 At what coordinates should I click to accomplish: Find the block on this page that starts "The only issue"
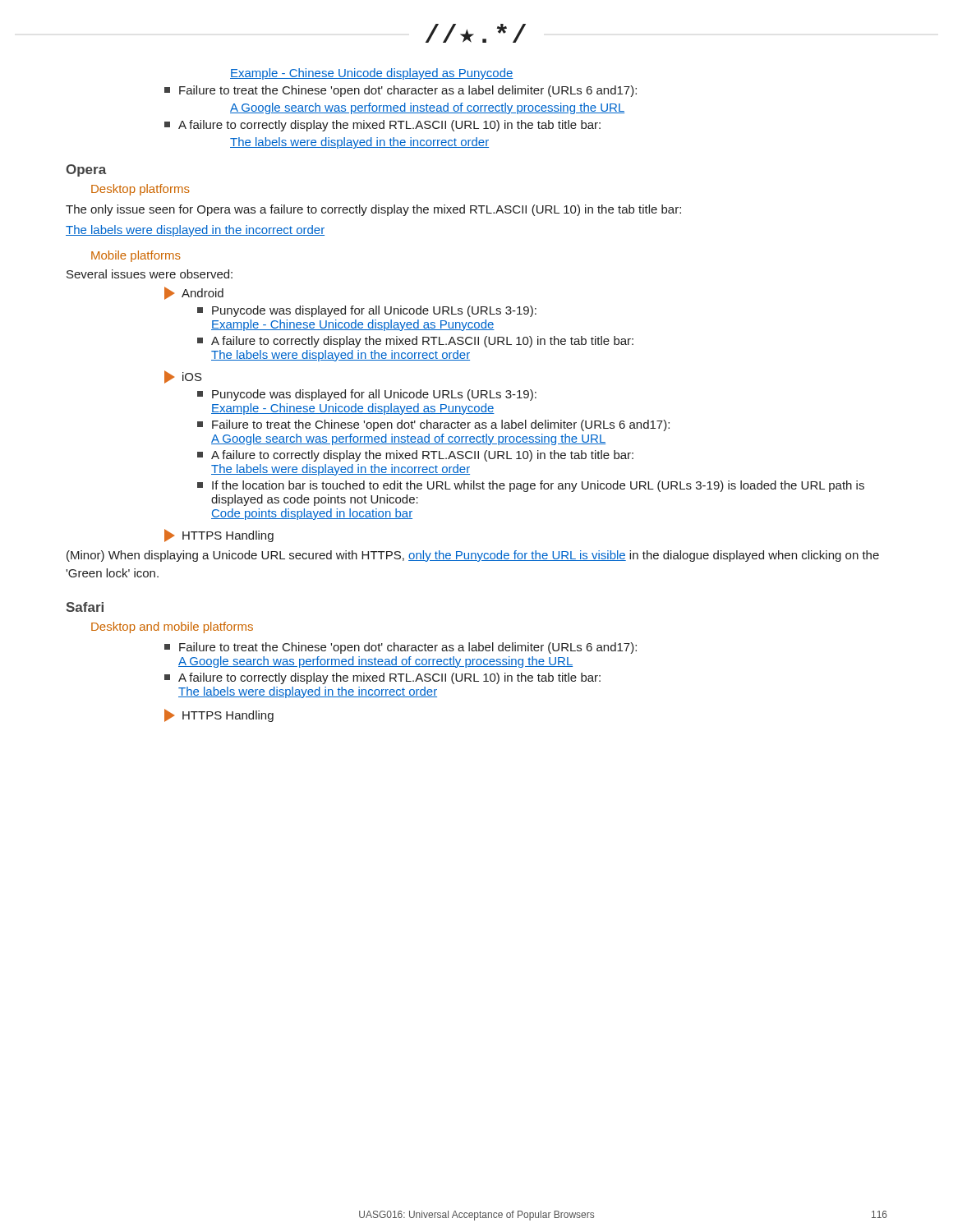(374, 209)
